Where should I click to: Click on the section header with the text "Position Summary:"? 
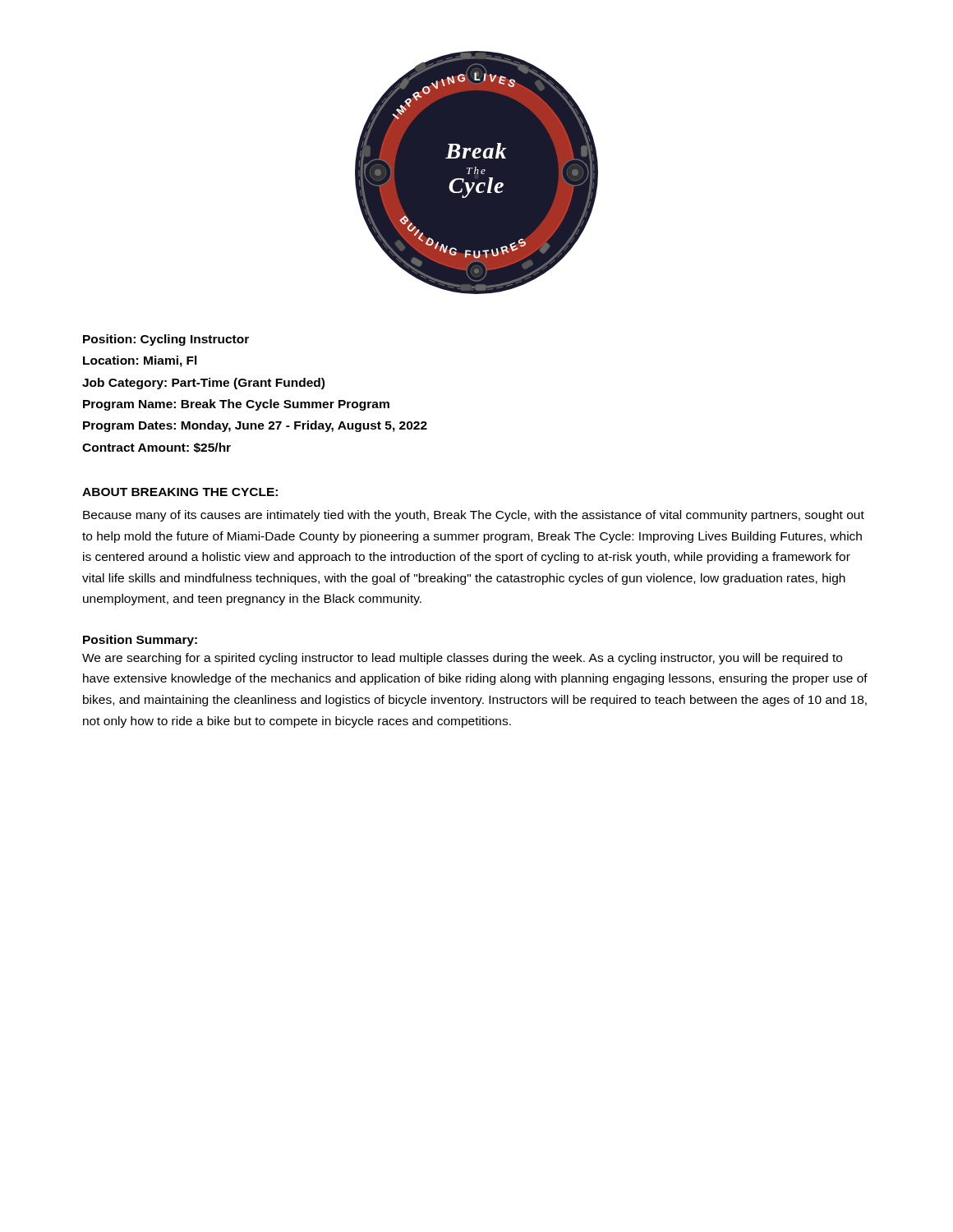pyautogui.click(x=140, y=641)
